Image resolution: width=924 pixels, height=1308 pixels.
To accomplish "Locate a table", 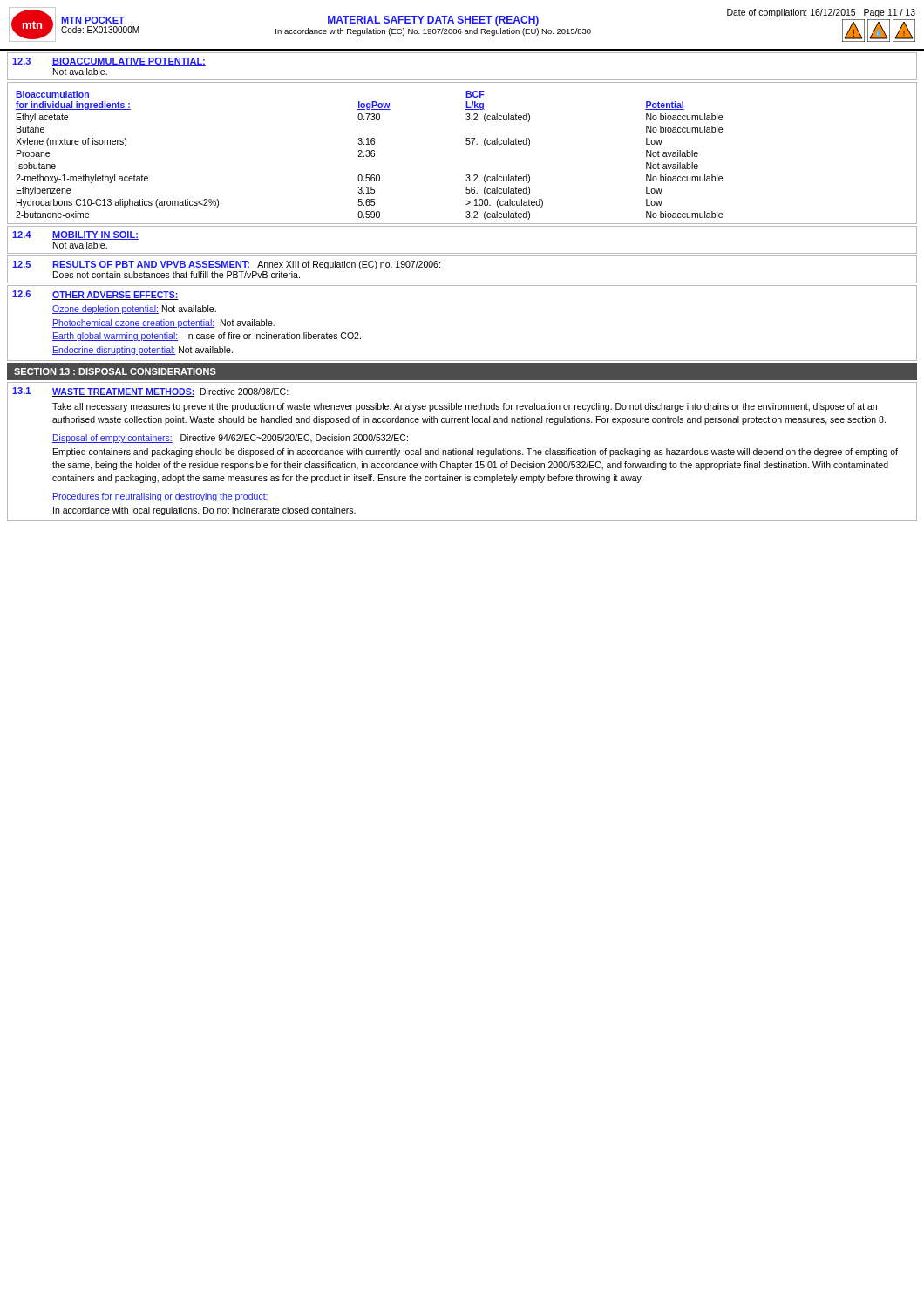I will (462, 153).
